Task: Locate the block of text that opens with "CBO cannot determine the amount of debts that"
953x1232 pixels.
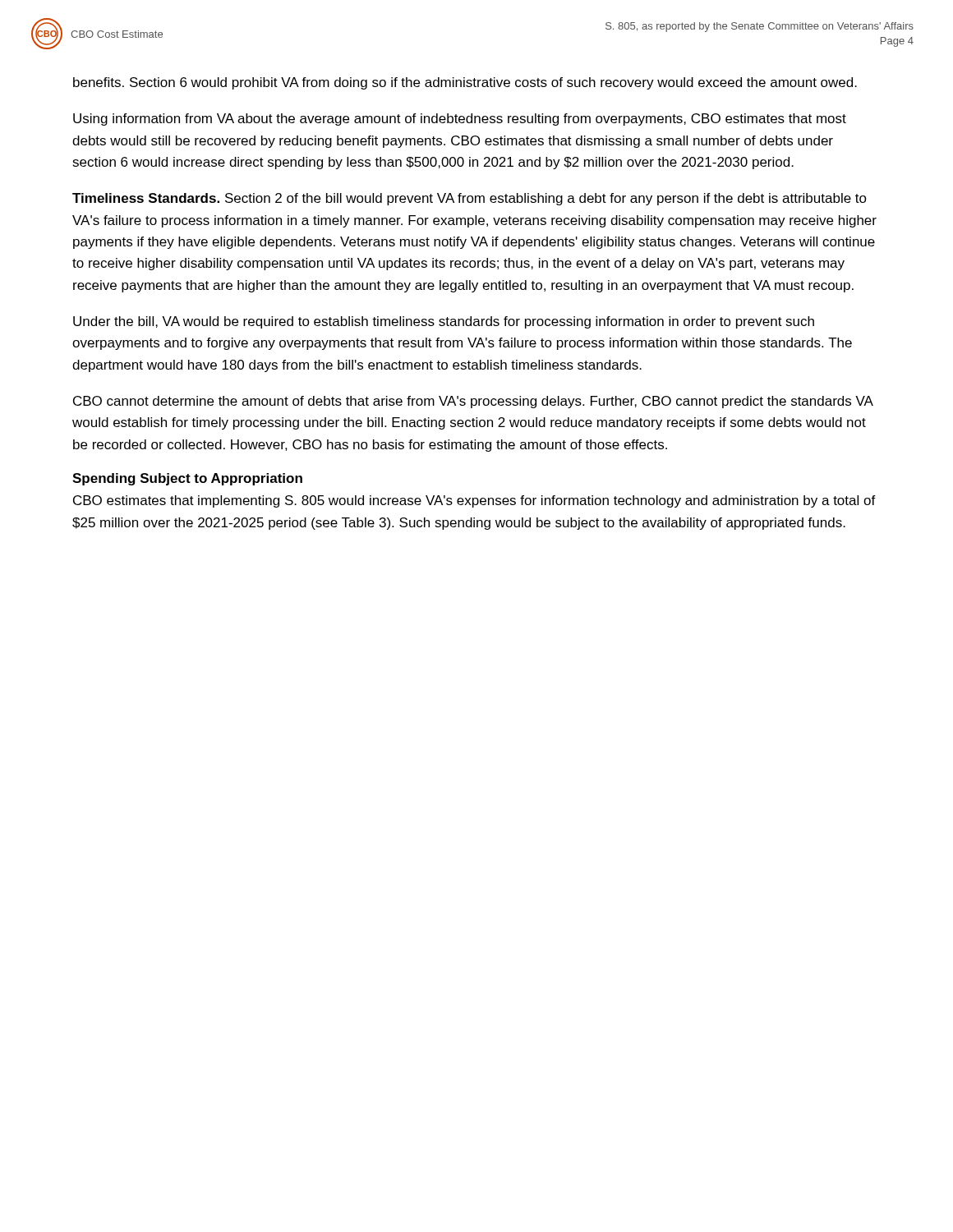Action: click(472, 423)
